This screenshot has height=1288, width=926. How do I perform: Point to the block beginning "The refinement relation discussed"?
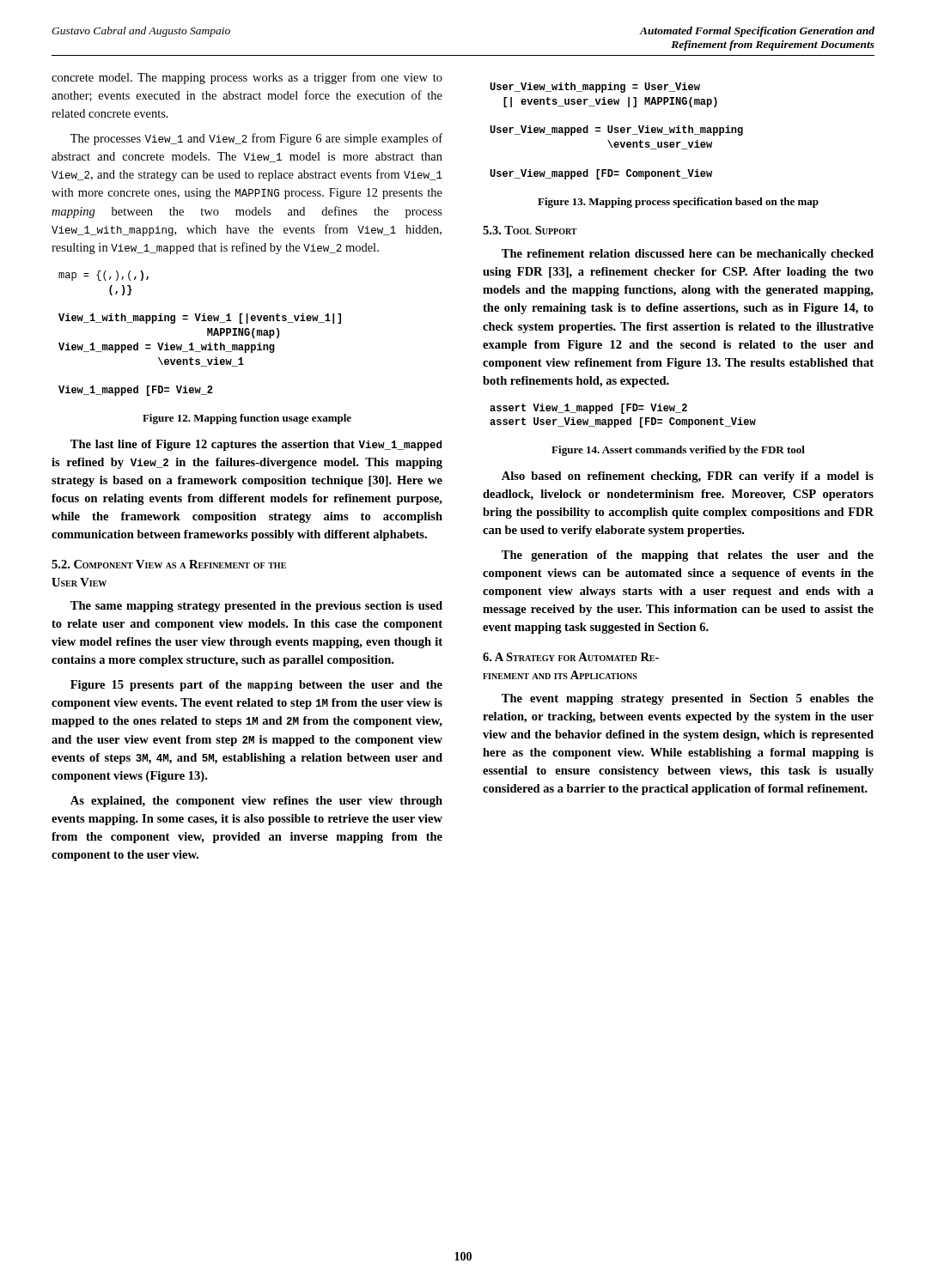point(678,317)
